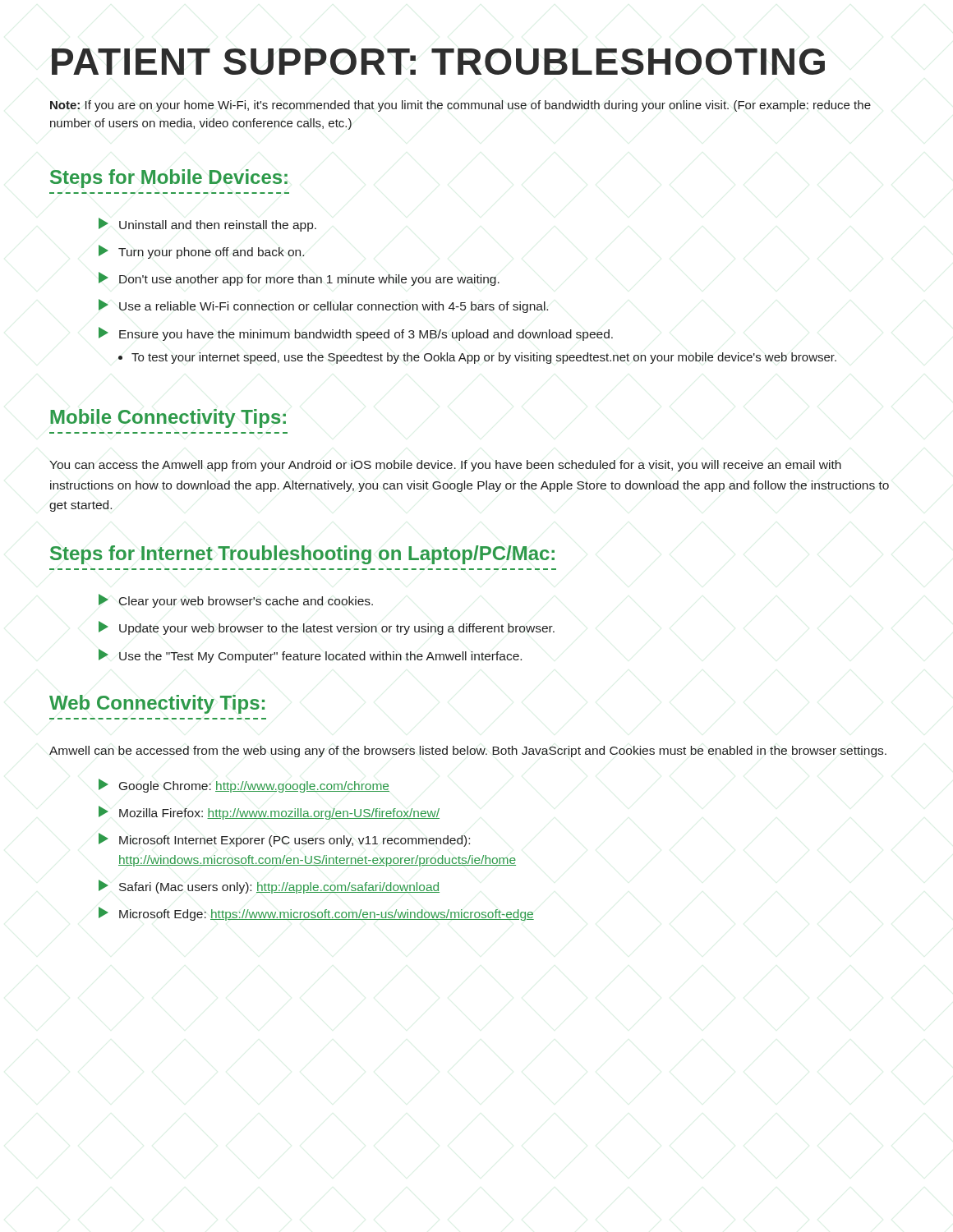953x1232 pixels.
Task: Click on the element starting "Steps for Internet Troubleshooting"
Action: pos(303,556)
